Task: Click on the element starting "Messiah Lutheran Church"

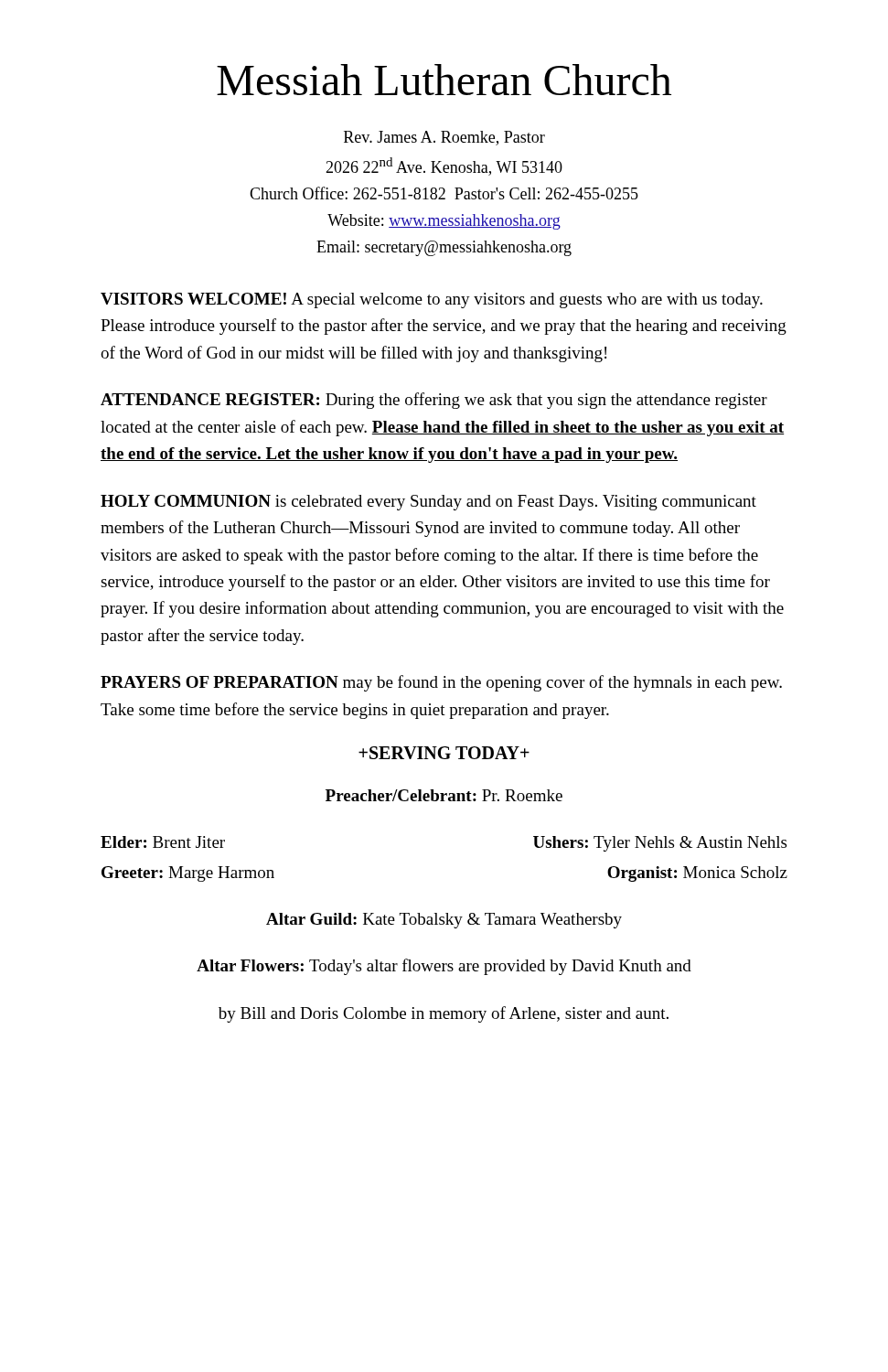Action: pos(444,80)
